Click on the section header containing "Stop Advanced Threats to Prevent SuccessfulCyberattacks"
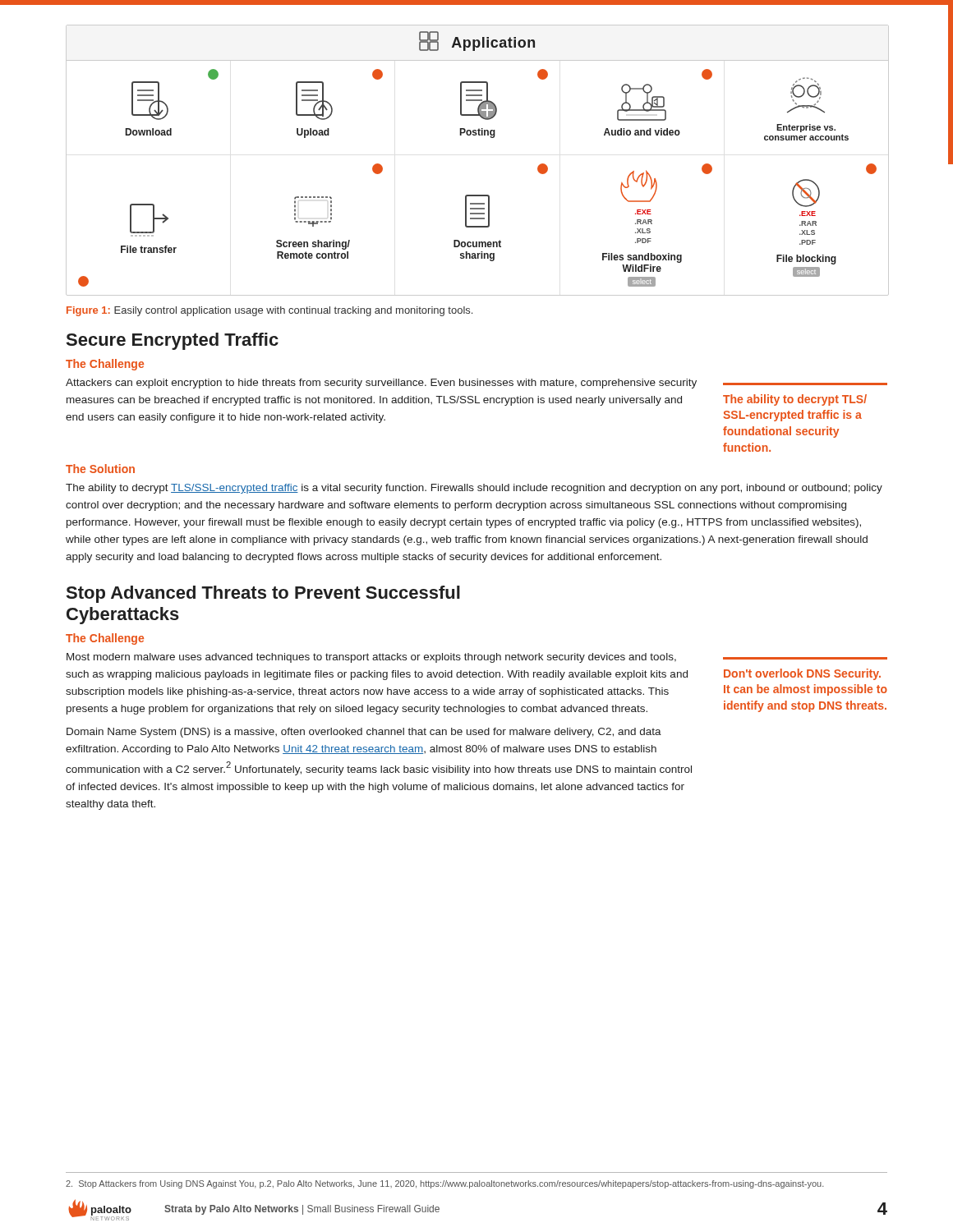Viewport: 953px width, 1232px height. [263, 603]
